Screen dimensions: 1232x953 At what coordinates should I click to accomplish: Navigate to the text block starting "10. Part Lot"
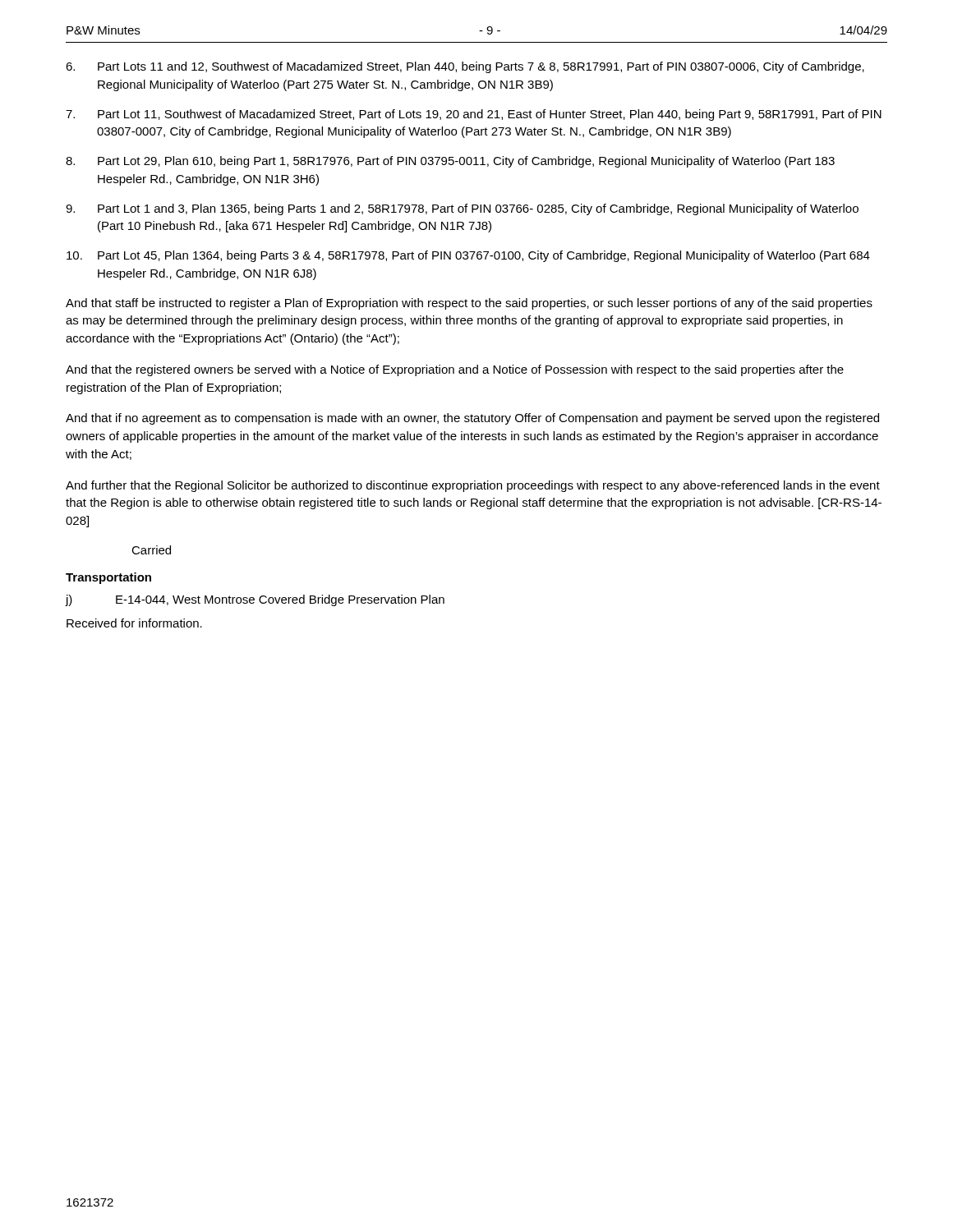coord(476,264)
